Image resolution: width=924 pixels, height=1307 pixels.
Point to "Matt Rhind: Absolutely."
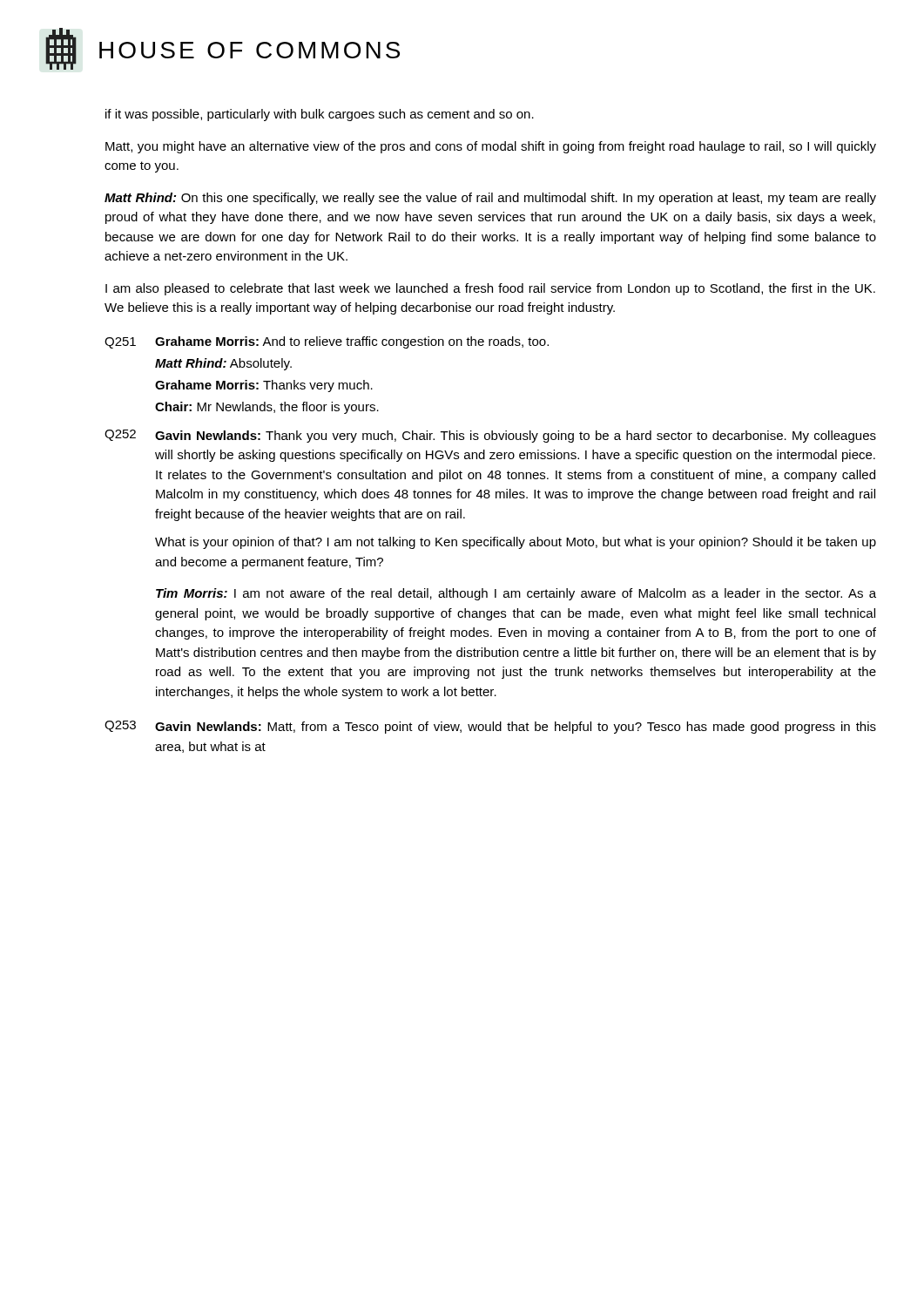[224, 362]
